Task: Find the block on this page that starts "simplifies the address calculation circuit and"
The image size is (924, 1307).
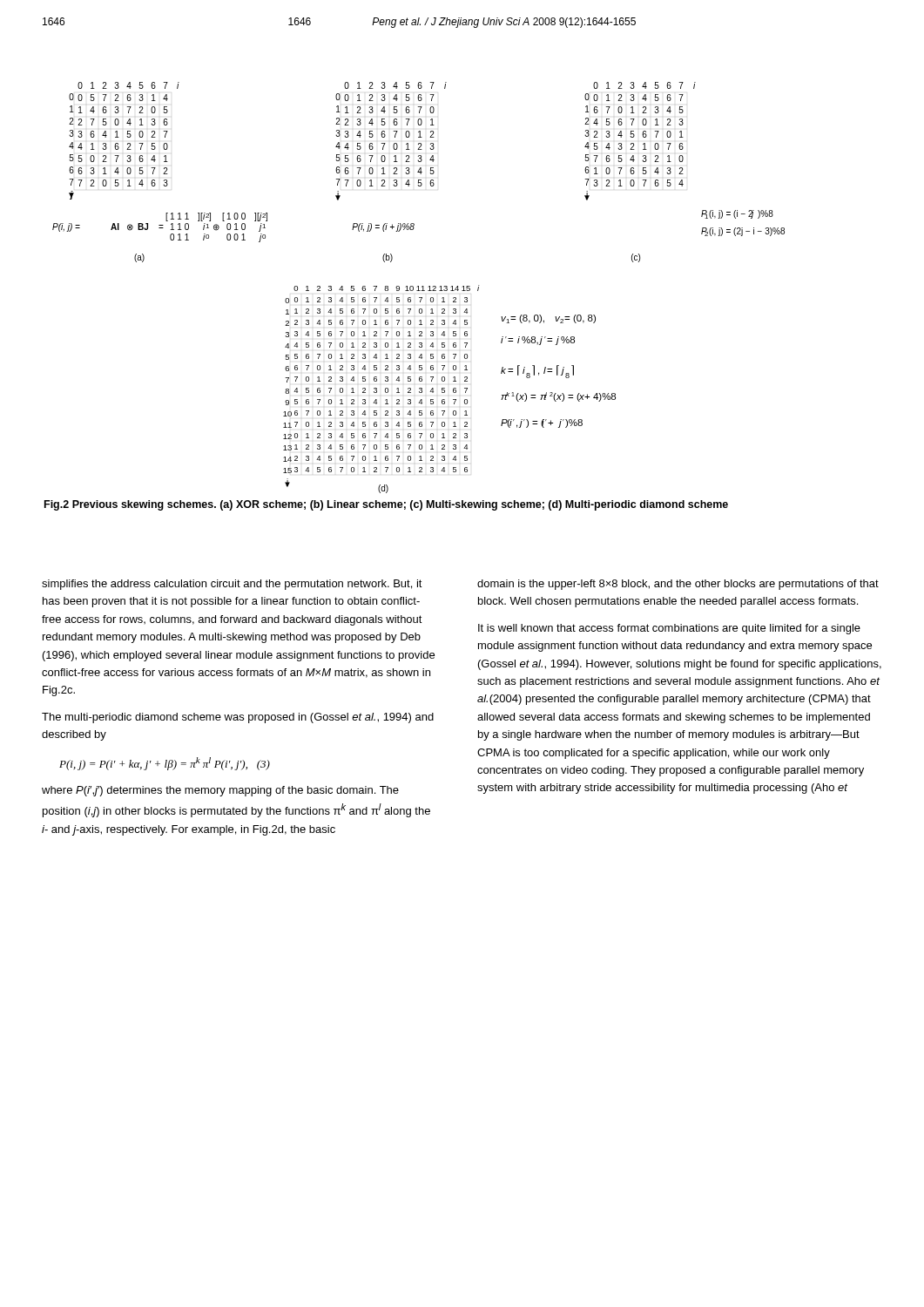Action: click(240, 707)
